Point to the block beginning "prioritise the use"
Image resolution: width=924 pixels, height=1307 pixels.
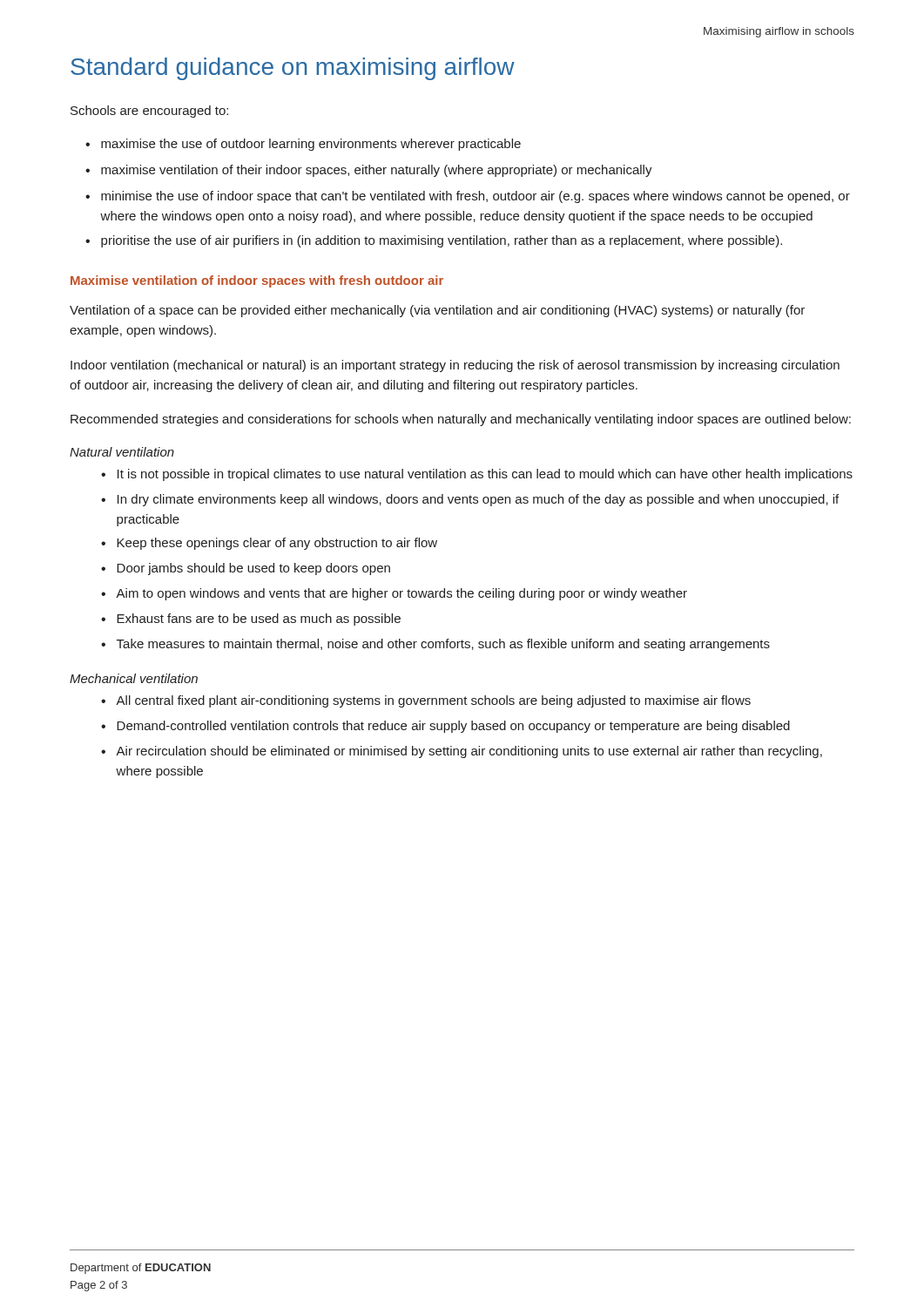point(442,240)
